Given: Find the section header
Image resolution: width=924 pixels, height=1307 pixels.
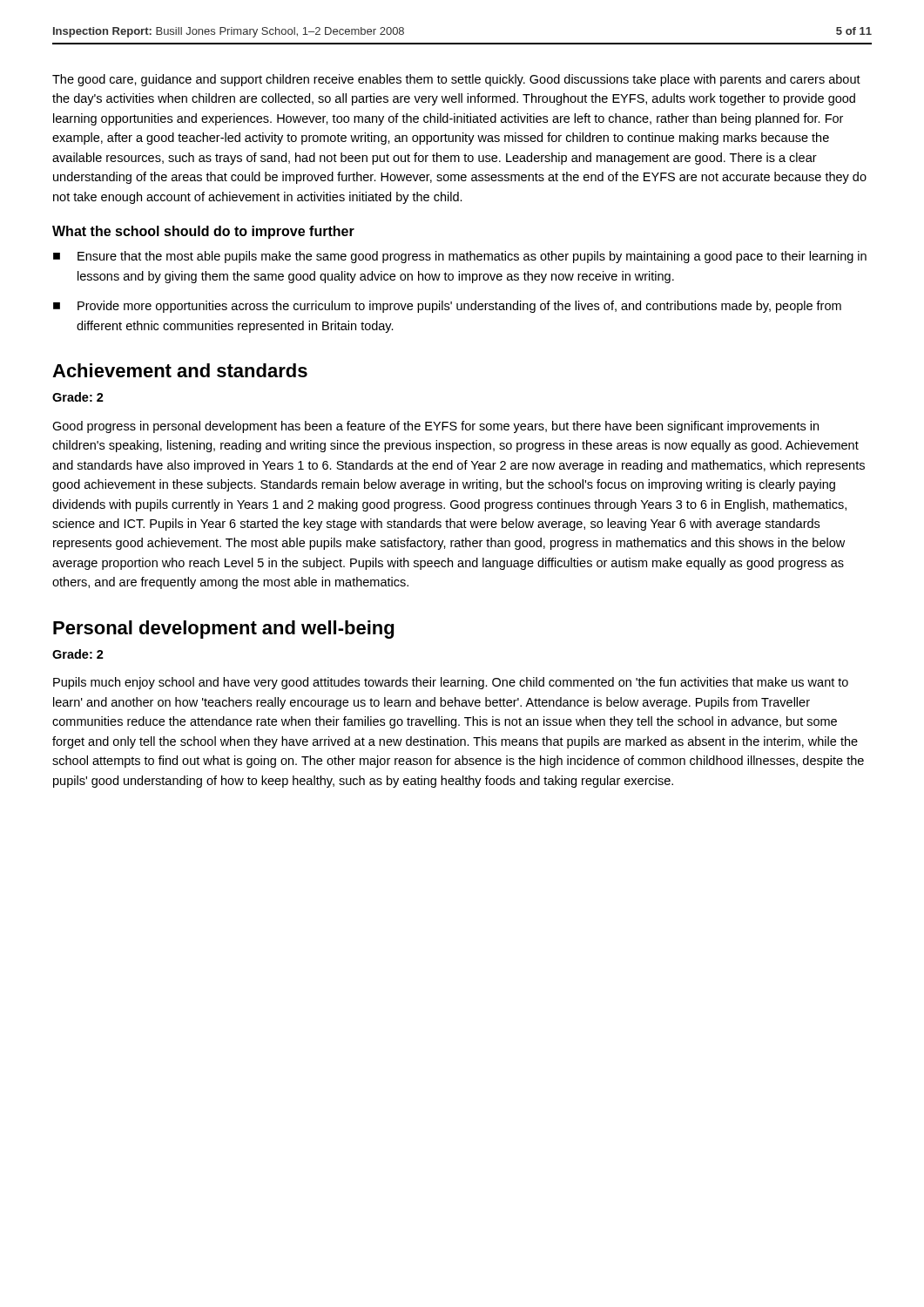Looking at the screenshot, I should coord(462,232).
